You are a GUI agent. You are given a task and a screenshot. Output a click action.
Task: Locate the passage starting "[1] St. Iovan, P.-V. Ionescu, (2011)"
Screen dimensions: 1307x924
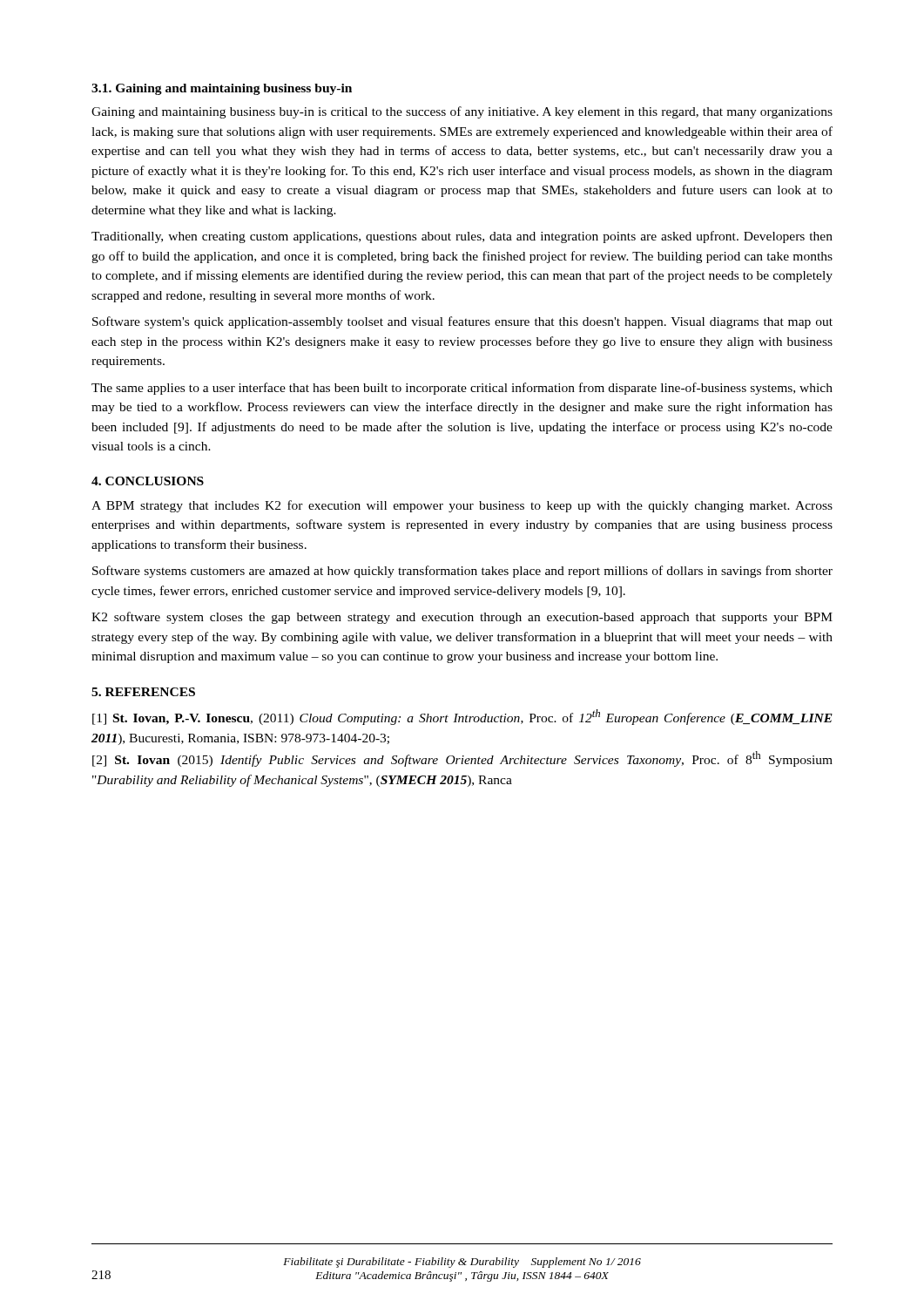pyautogui.click(x=462, y=726)
